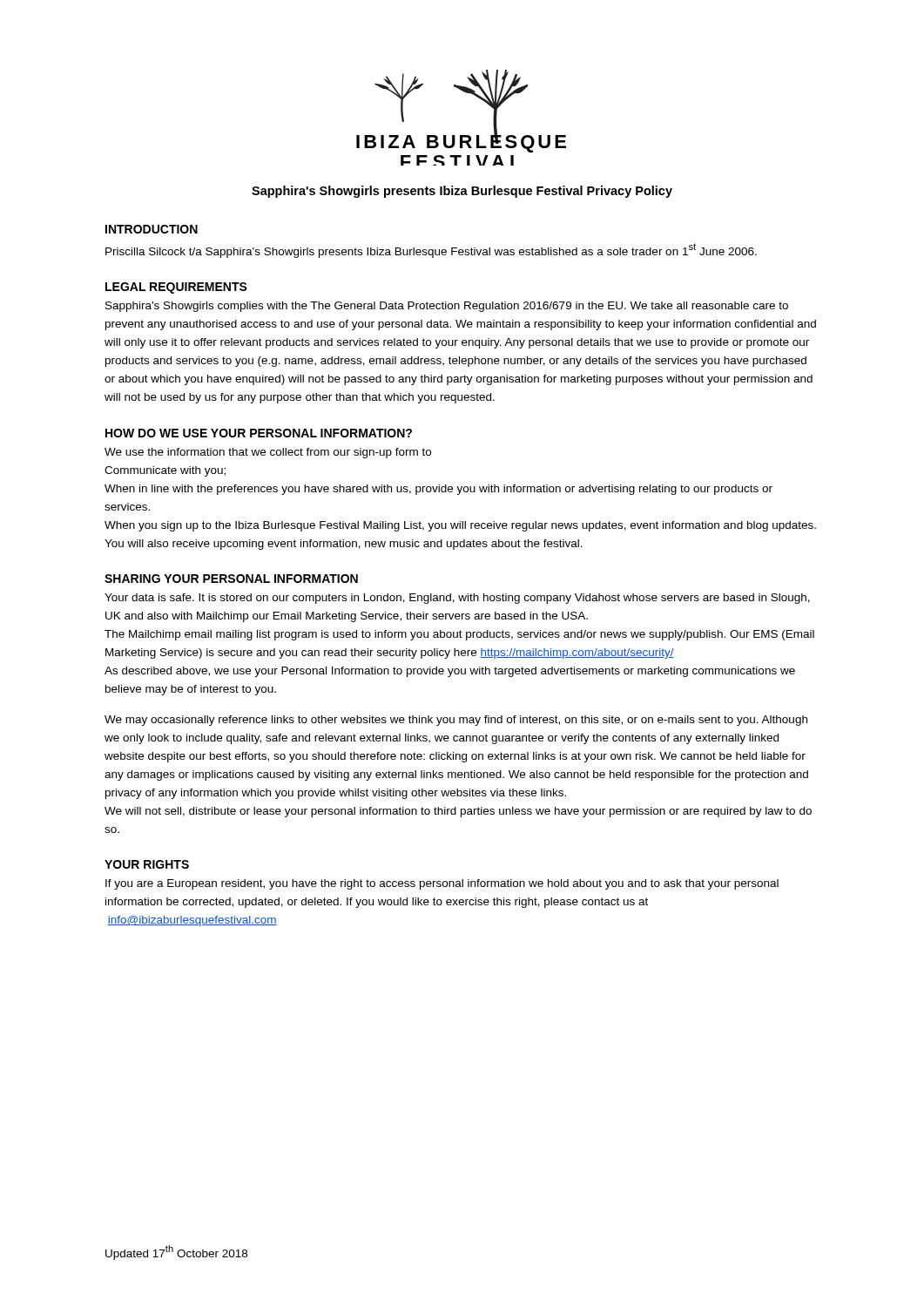Select the section header with the text "LEGAL REQUIREMENTS"
The image size is (924, 1307).
pos(176,287)
